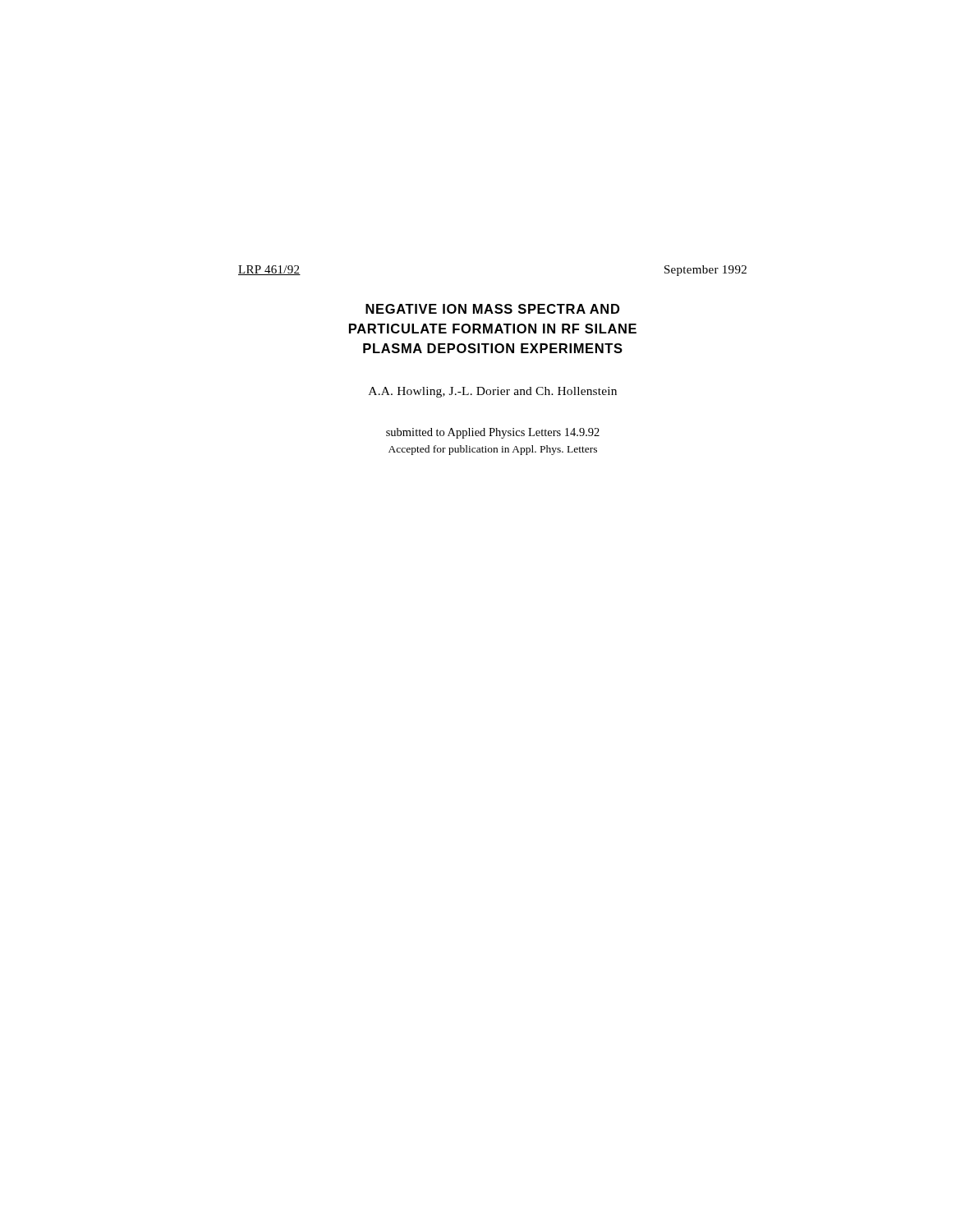Screen dimensions: 1232x965
Task: Point to the title beginning "NEGATIVE ION MASS SPECTRA AND"
Action: 493,329
